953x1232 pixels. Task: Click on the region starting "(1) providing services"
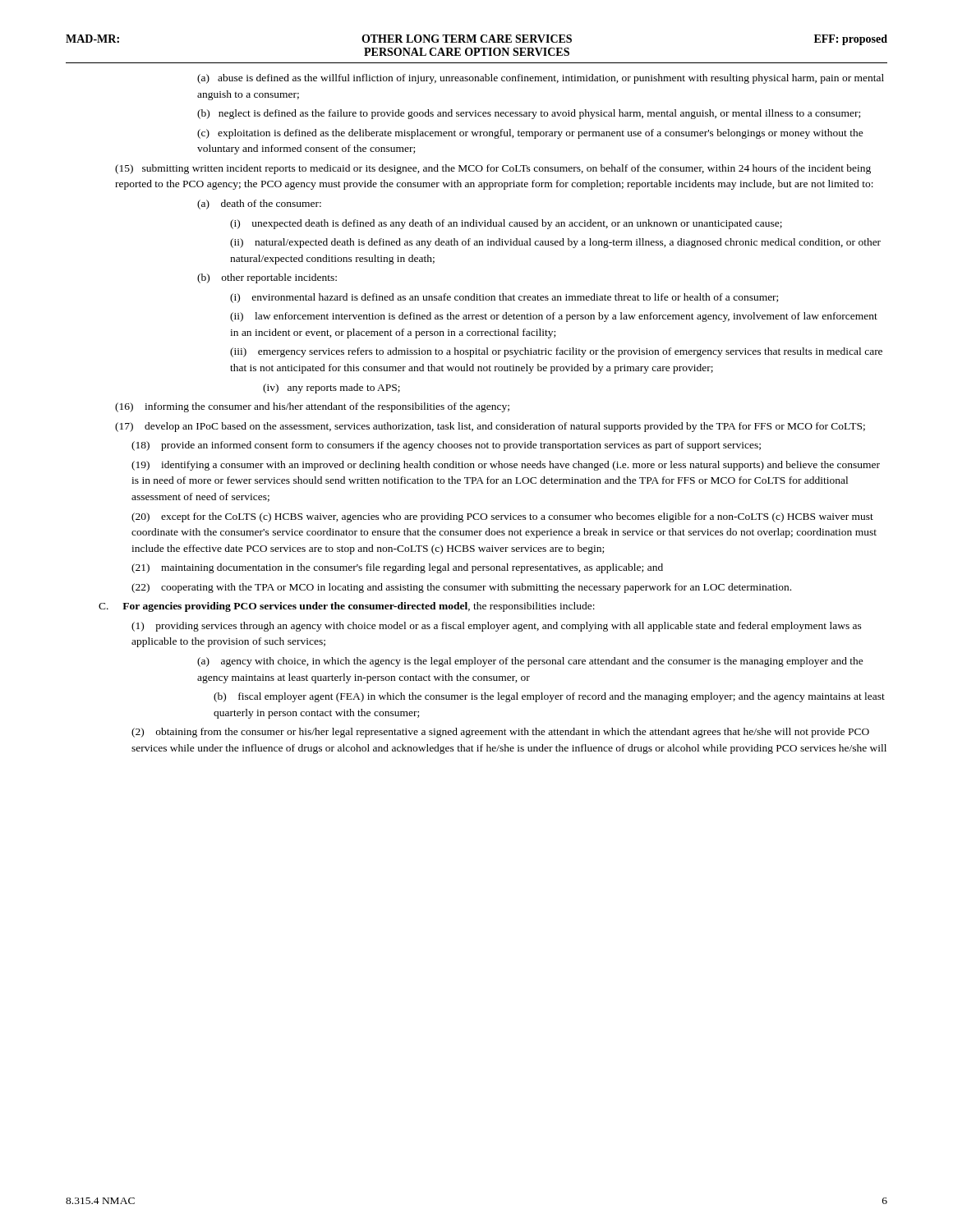509,634
